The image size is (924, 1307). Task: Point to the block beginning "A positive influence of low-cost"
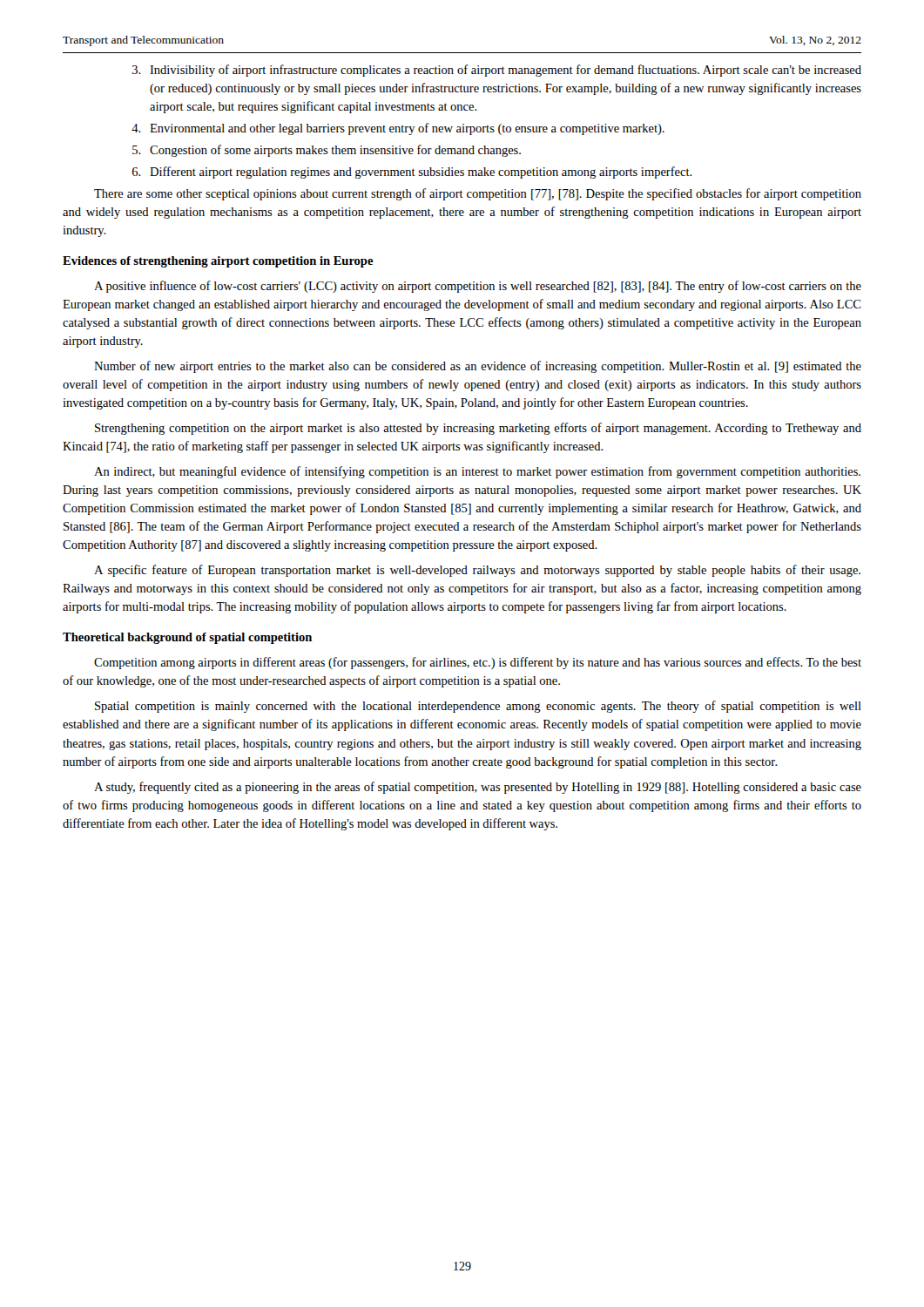[x=462, y=313]
